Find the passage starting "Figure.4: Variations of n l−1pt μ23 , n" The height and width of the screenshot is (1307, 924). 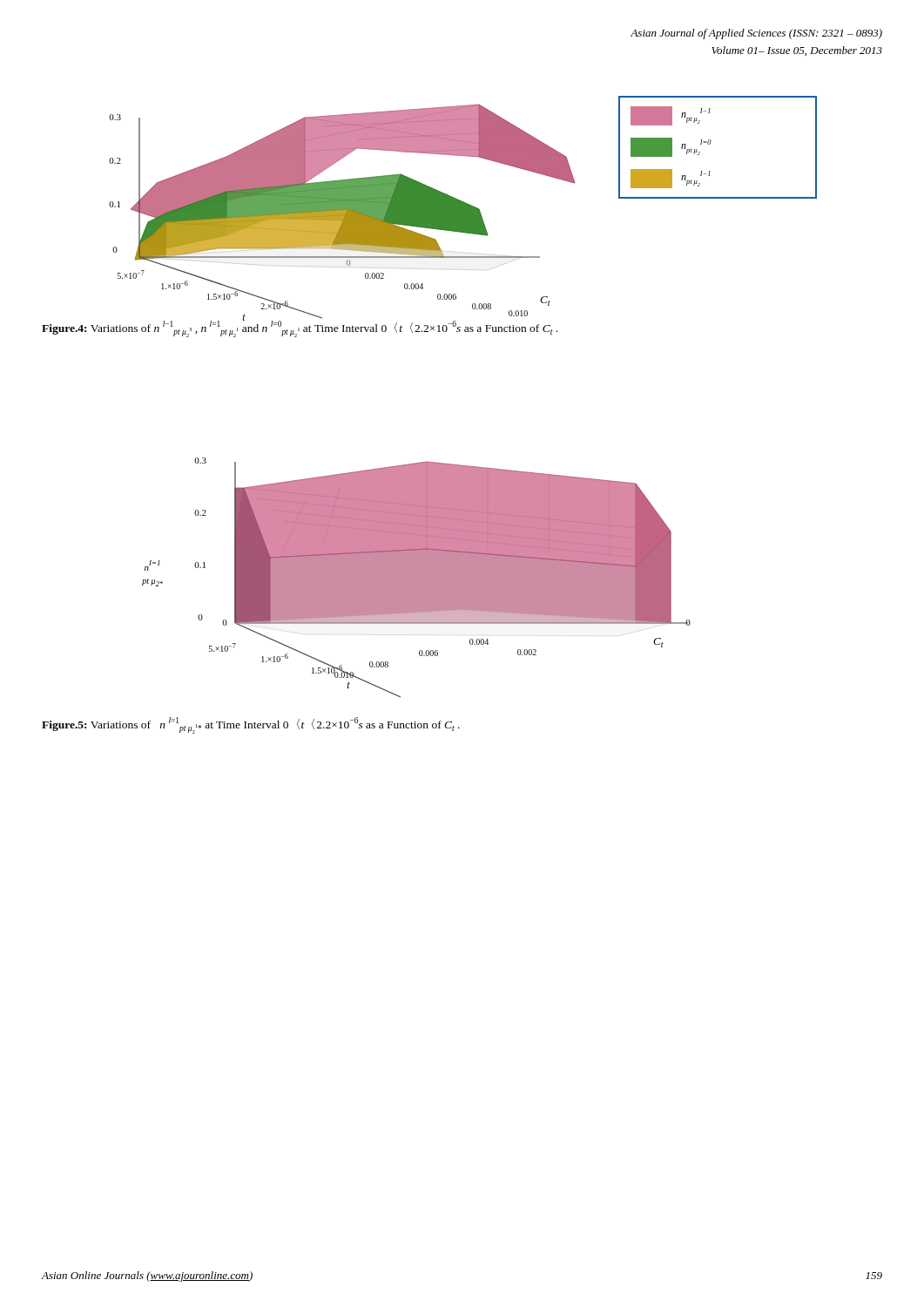(x=300, y=329)
